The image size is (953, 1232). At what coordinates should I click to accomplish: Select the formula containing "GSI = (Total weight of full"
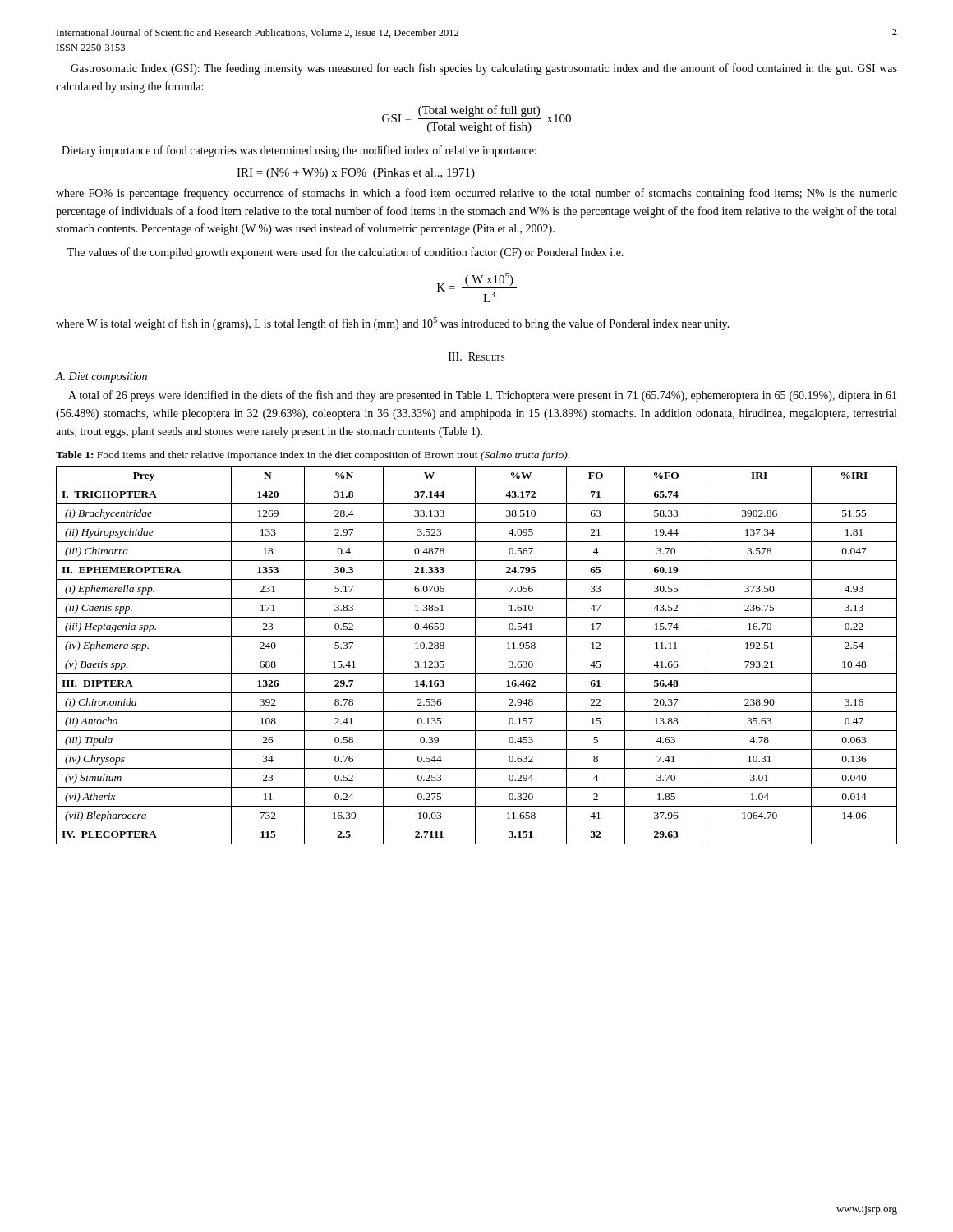click(x=476, y=119)
